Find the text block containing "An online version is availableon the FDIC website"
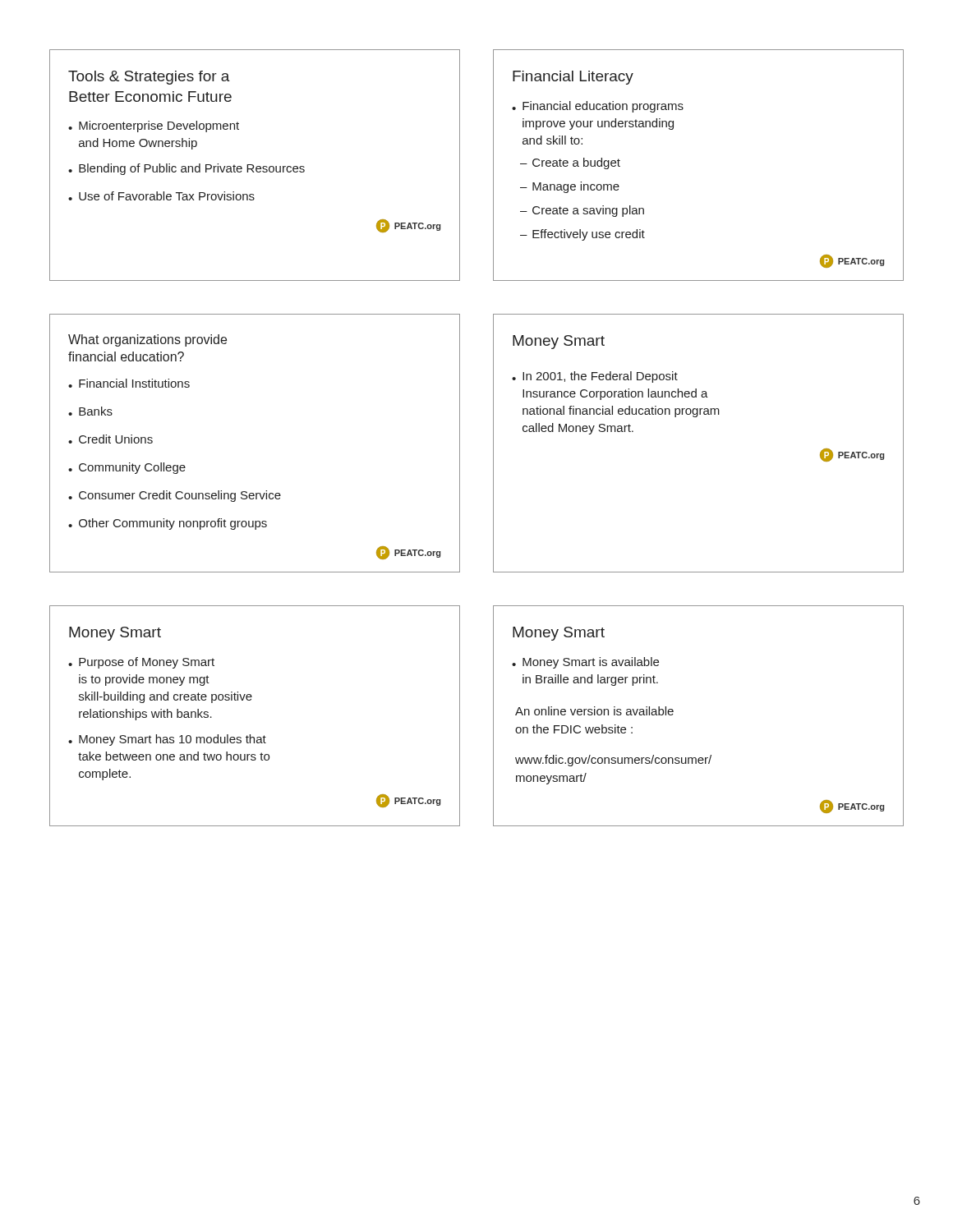 pos(595,720)
